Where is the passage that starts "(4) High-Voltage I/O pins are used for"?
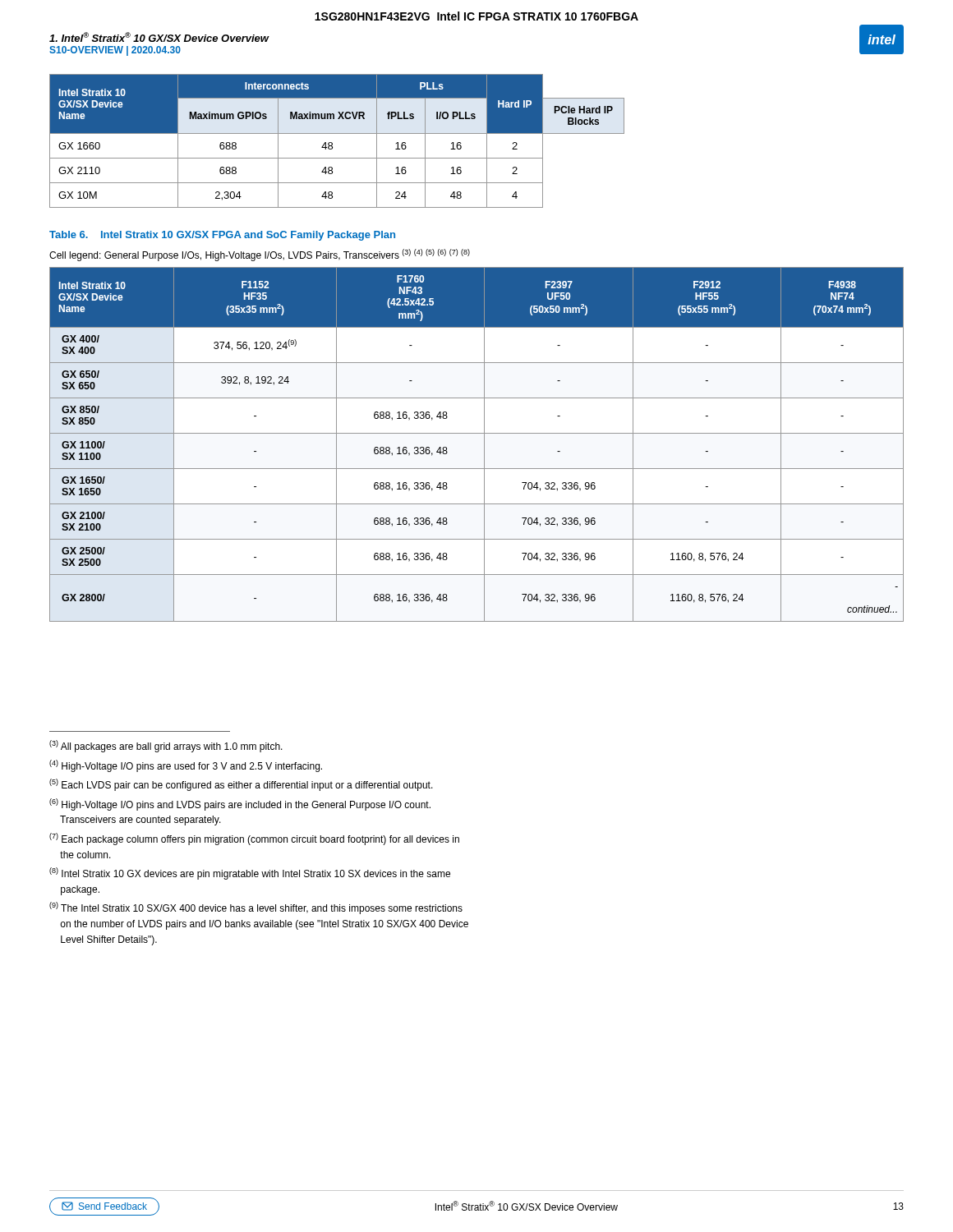 click(186, 765)
